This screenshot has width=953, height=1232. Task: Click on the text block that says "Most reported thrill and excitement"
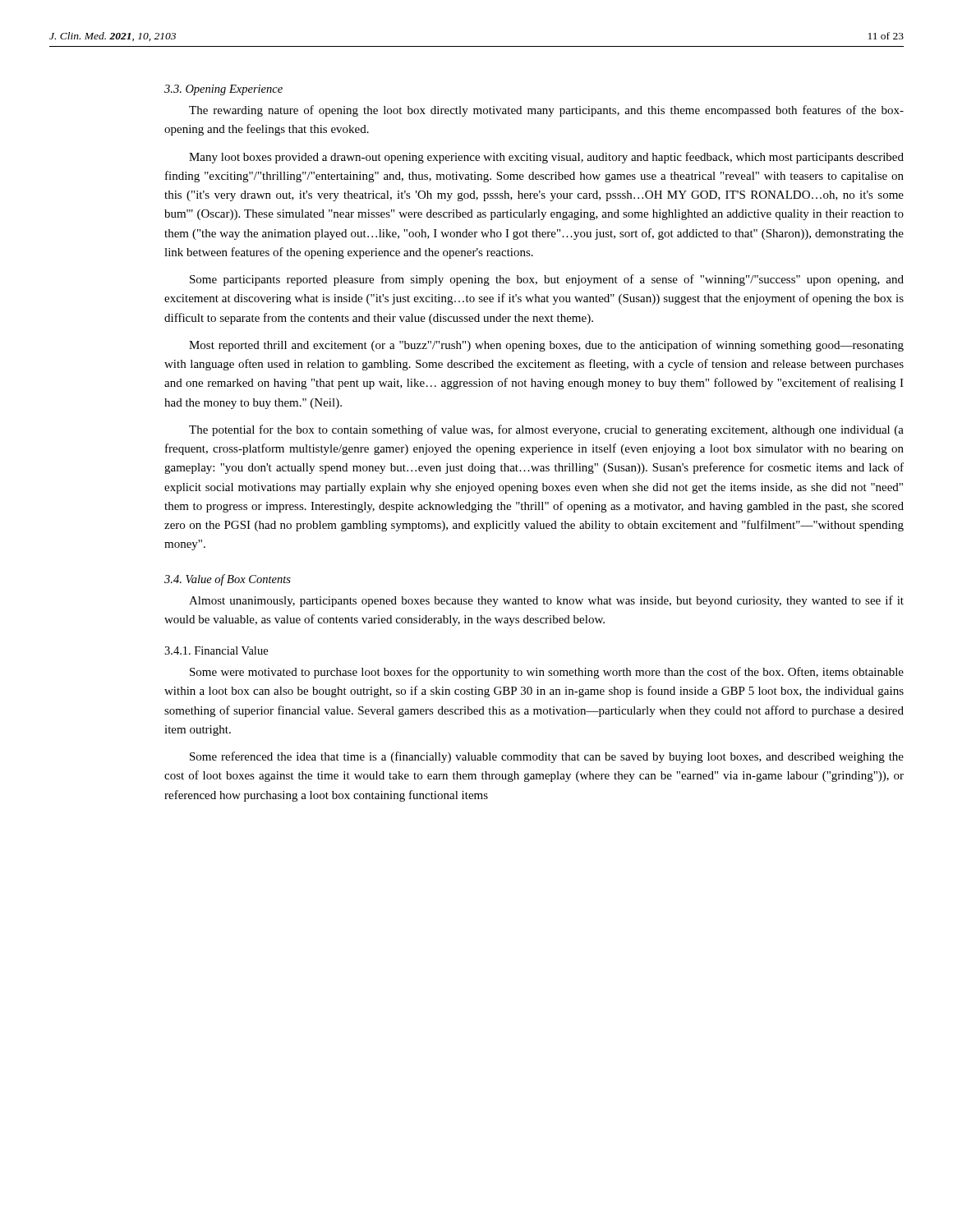534,374
